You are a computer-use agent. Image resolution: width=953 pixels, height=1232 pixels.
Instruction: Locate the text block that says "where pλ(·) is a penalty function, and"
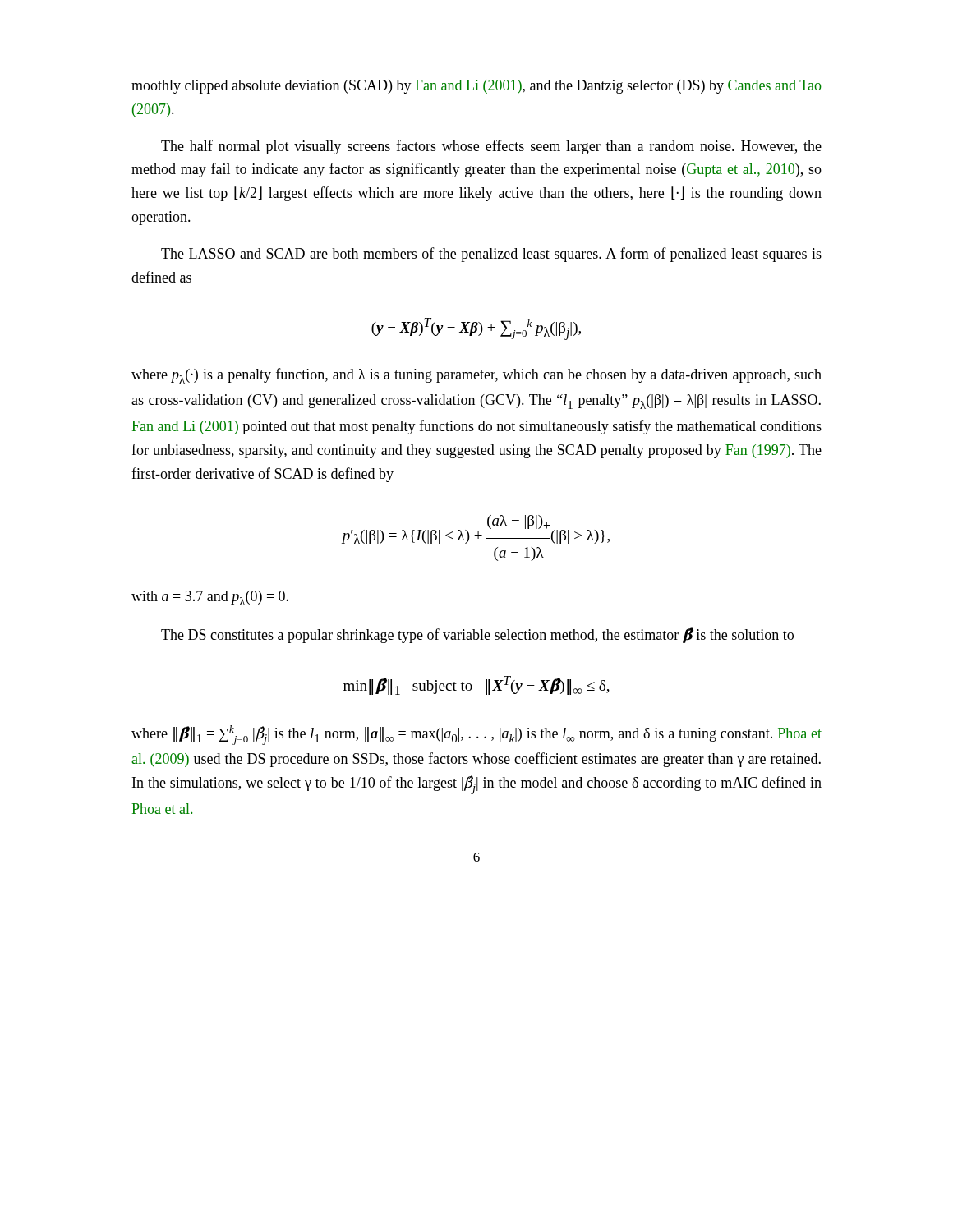coord(476,424)
